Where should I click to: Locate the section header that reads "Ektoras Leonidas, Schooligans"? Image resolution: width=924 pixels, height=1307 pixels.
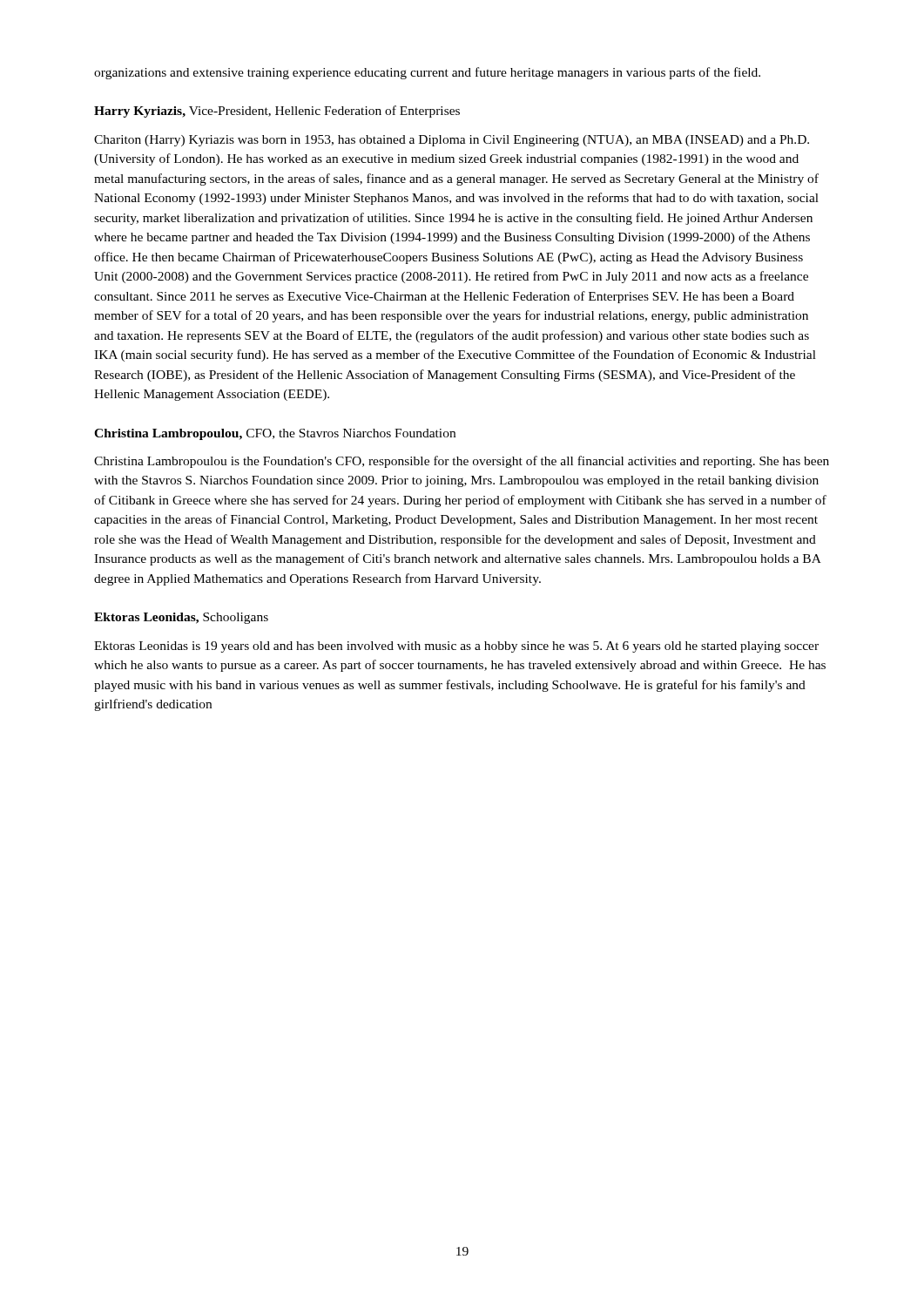coord(181,618)
